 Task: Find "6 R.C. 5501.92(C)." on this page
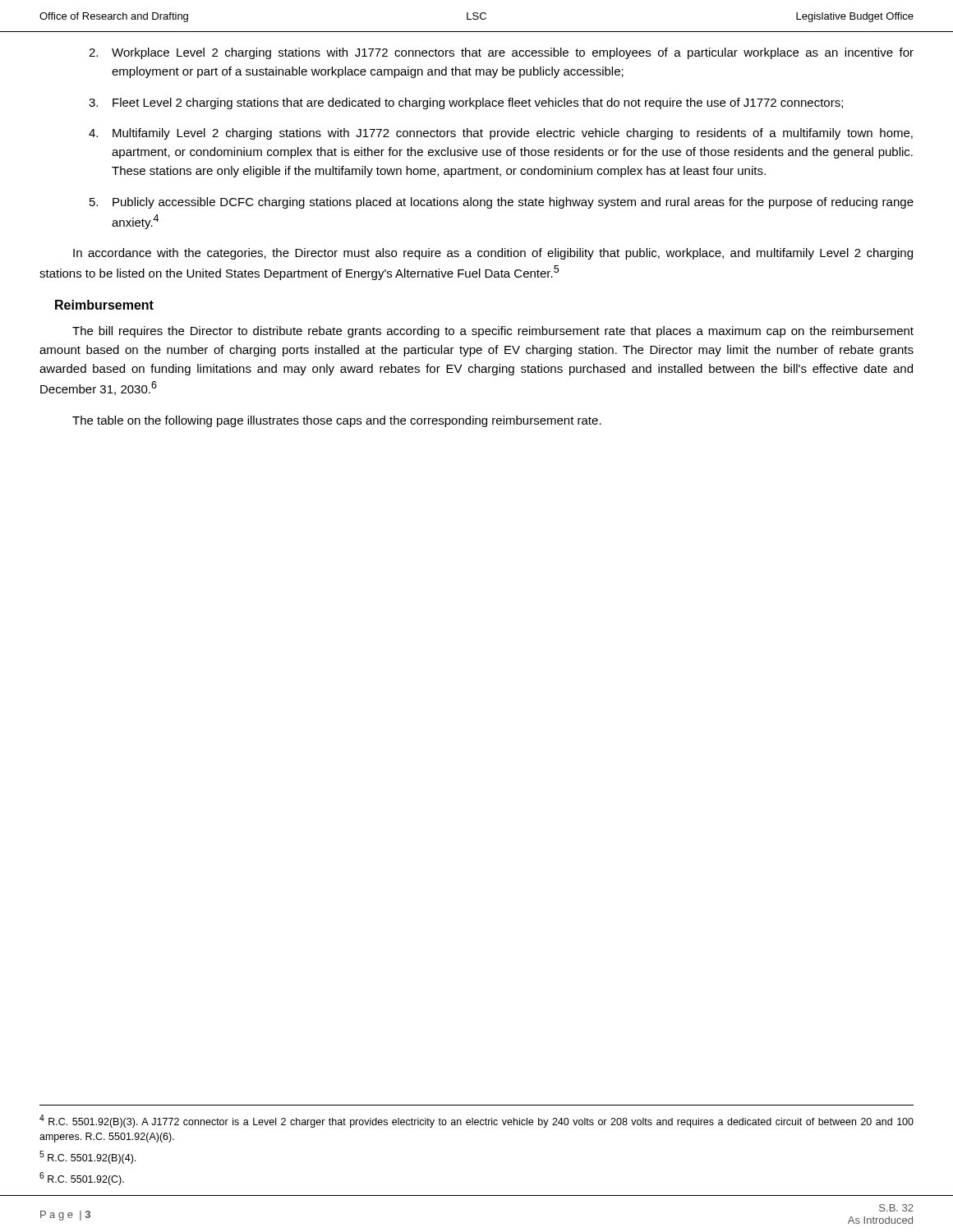82,1178
